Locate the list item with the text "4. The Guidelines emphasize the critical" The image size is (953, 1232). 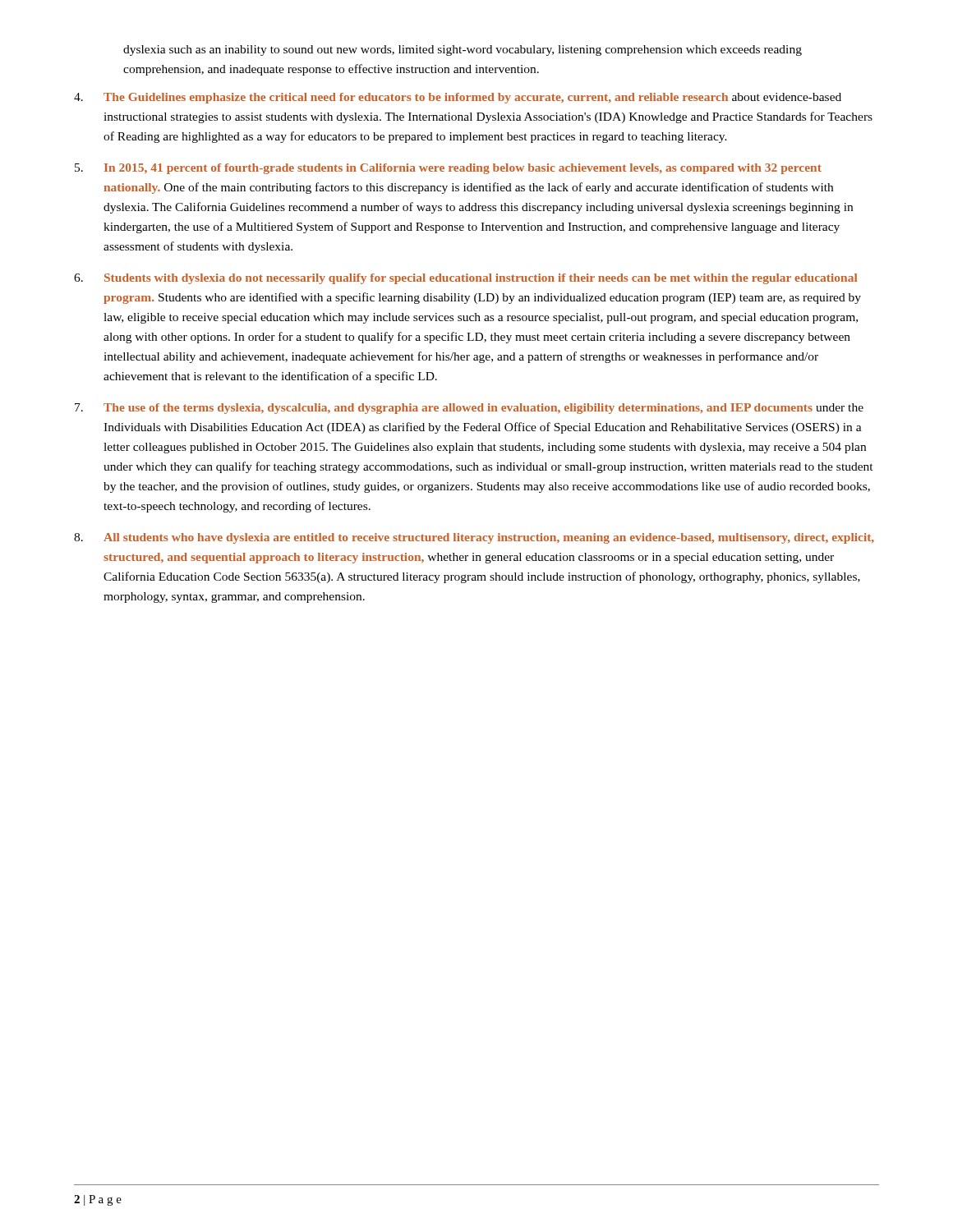click(x=476, y=117)
